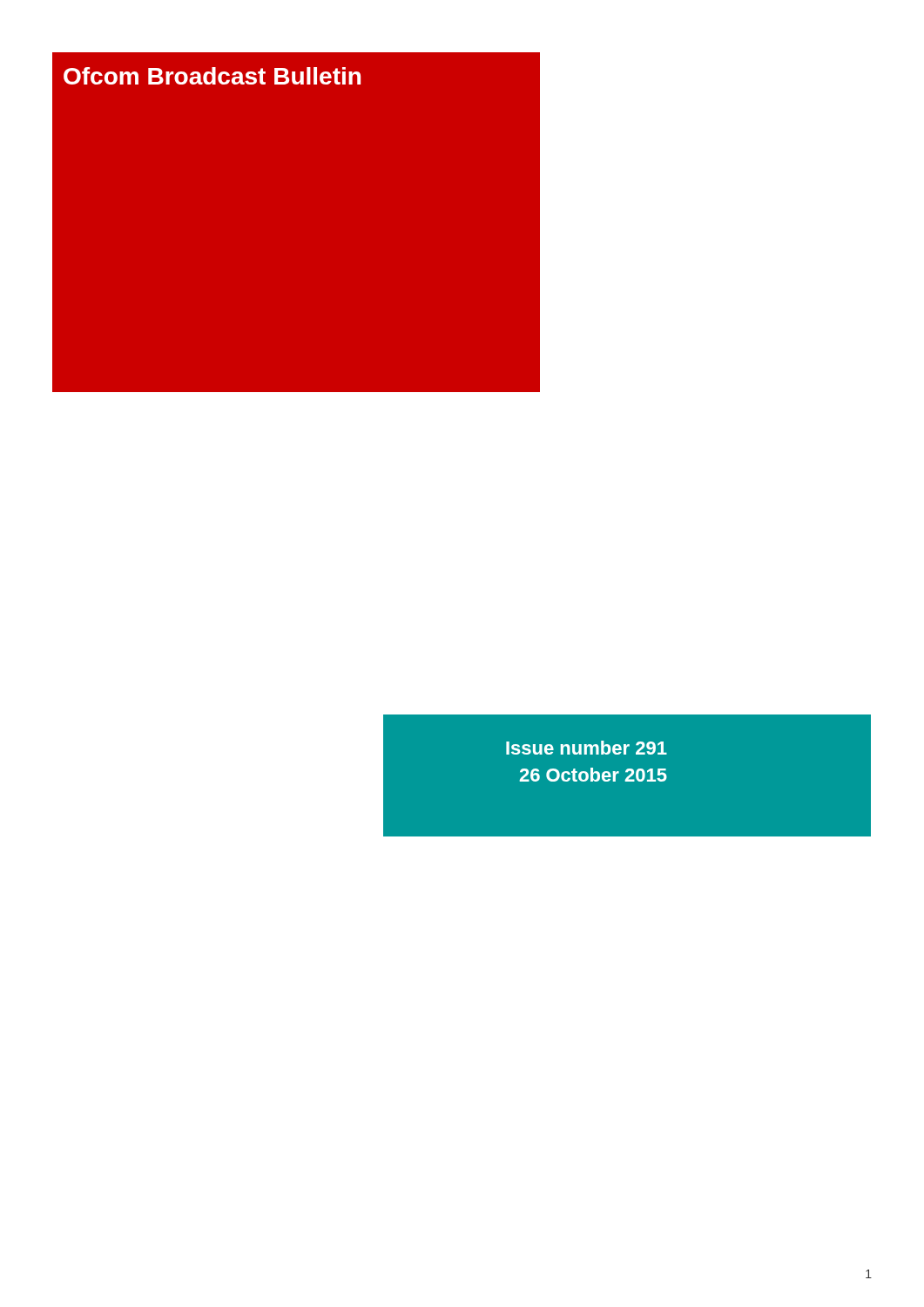Locate the text that reads "Issue number 29126 October 2015"
This screenshot has height=1307, width=924.
click(586, 761)
